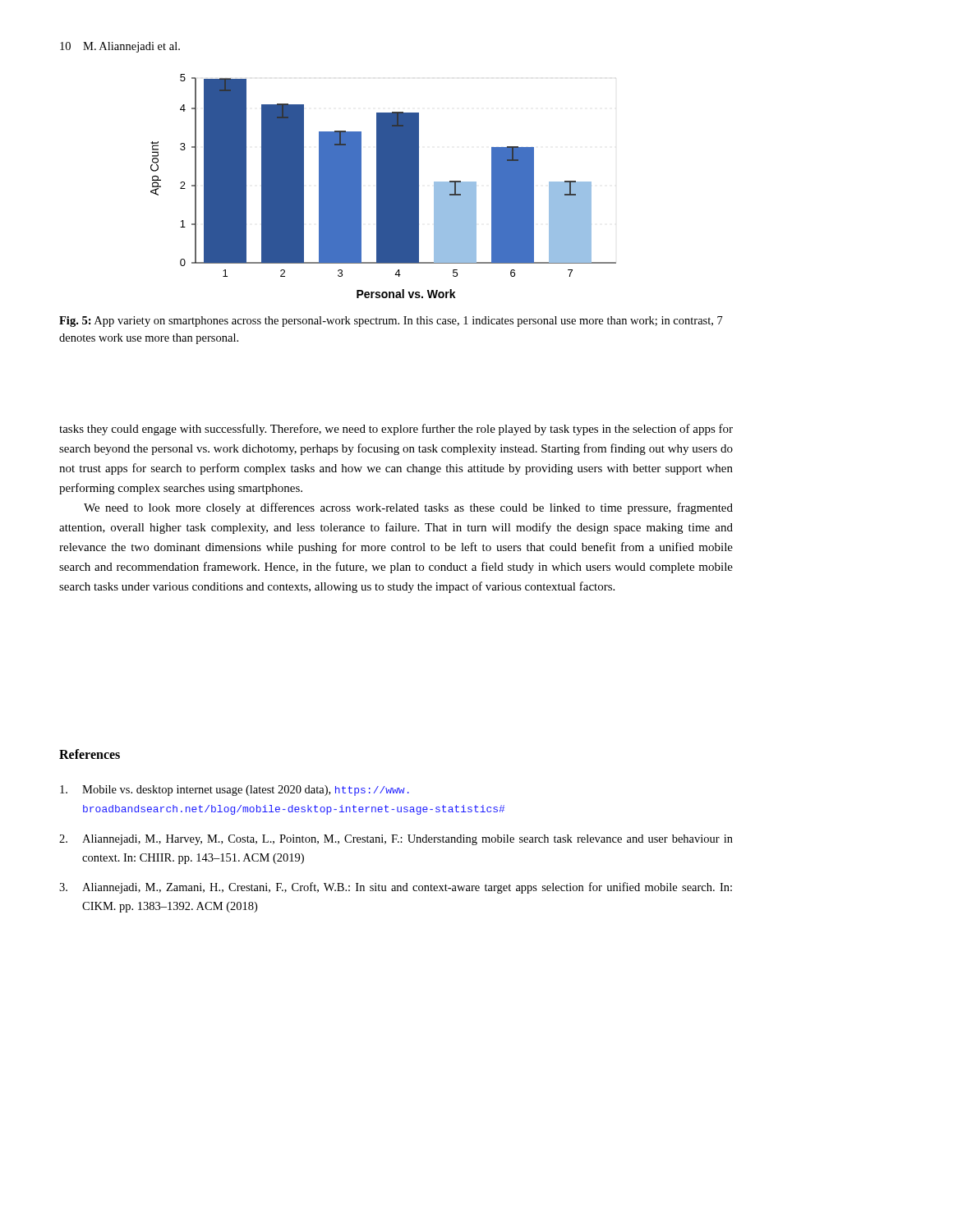Select the bar chart
This screenshot has height=1232, width=953.
coord(427,193)
